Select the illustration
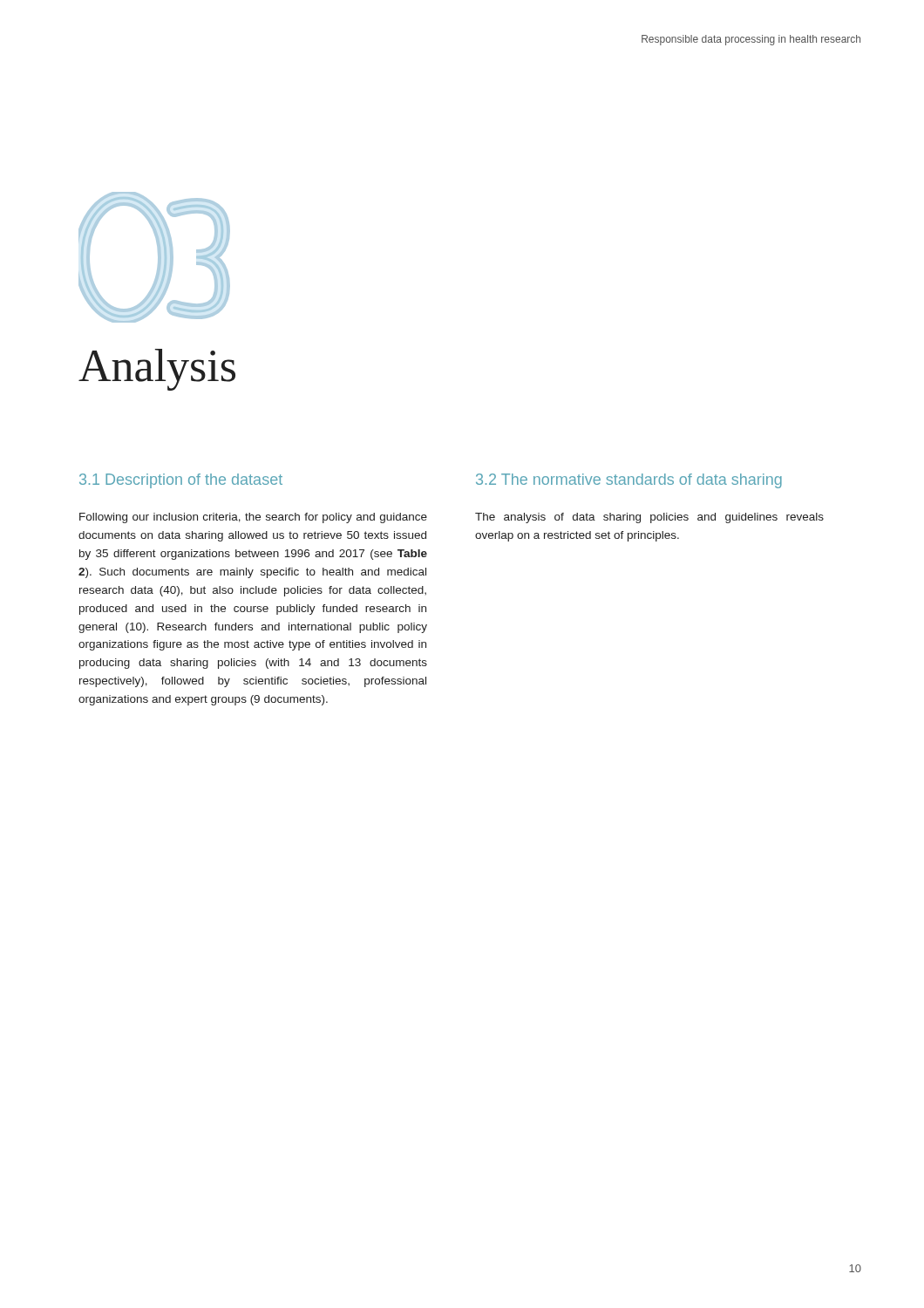This screenshot has height=1308, width=924. [x=157, y=257]
